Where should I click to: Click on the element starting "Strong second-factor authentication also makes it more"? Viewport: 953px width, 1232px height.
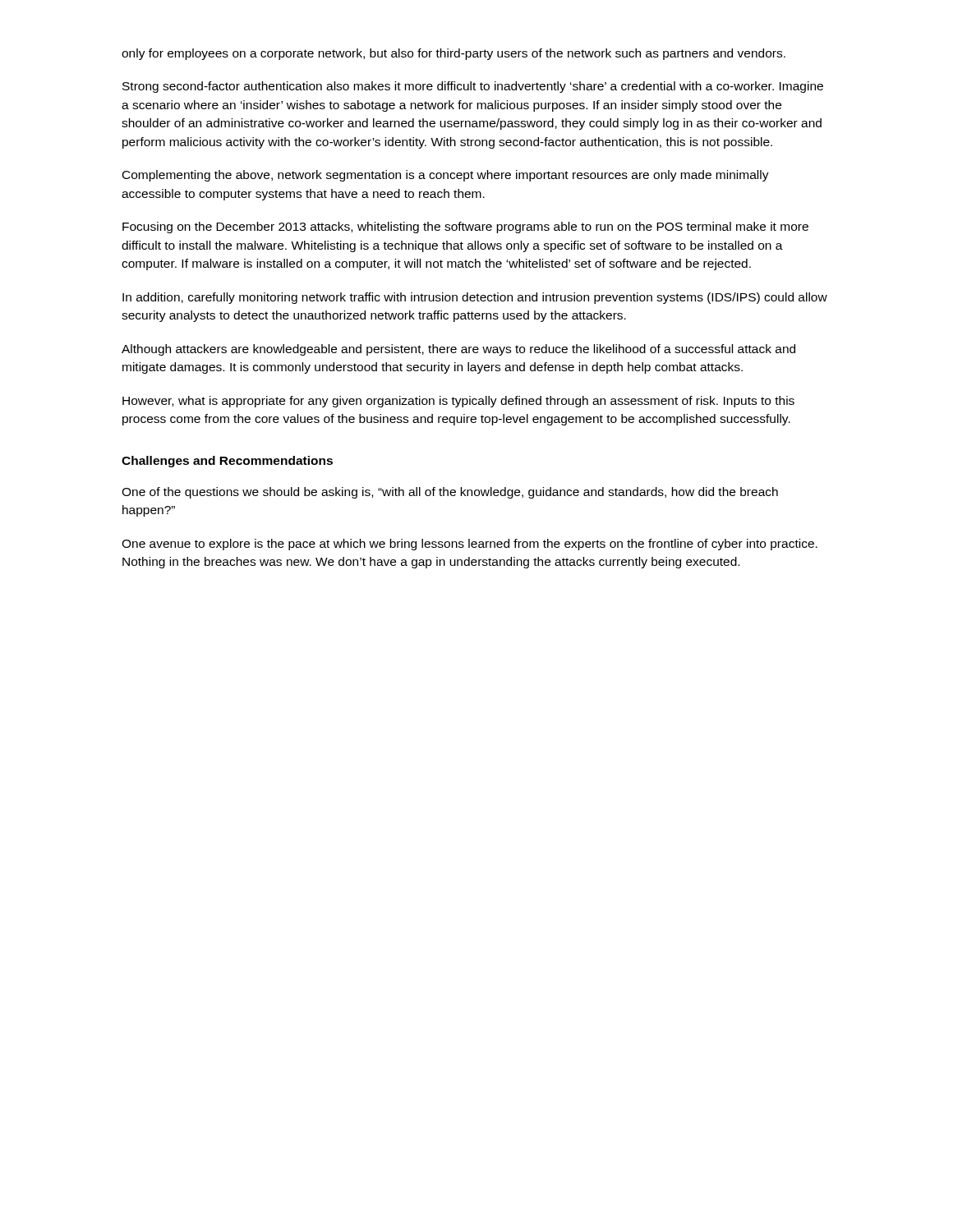click(473, 114)
